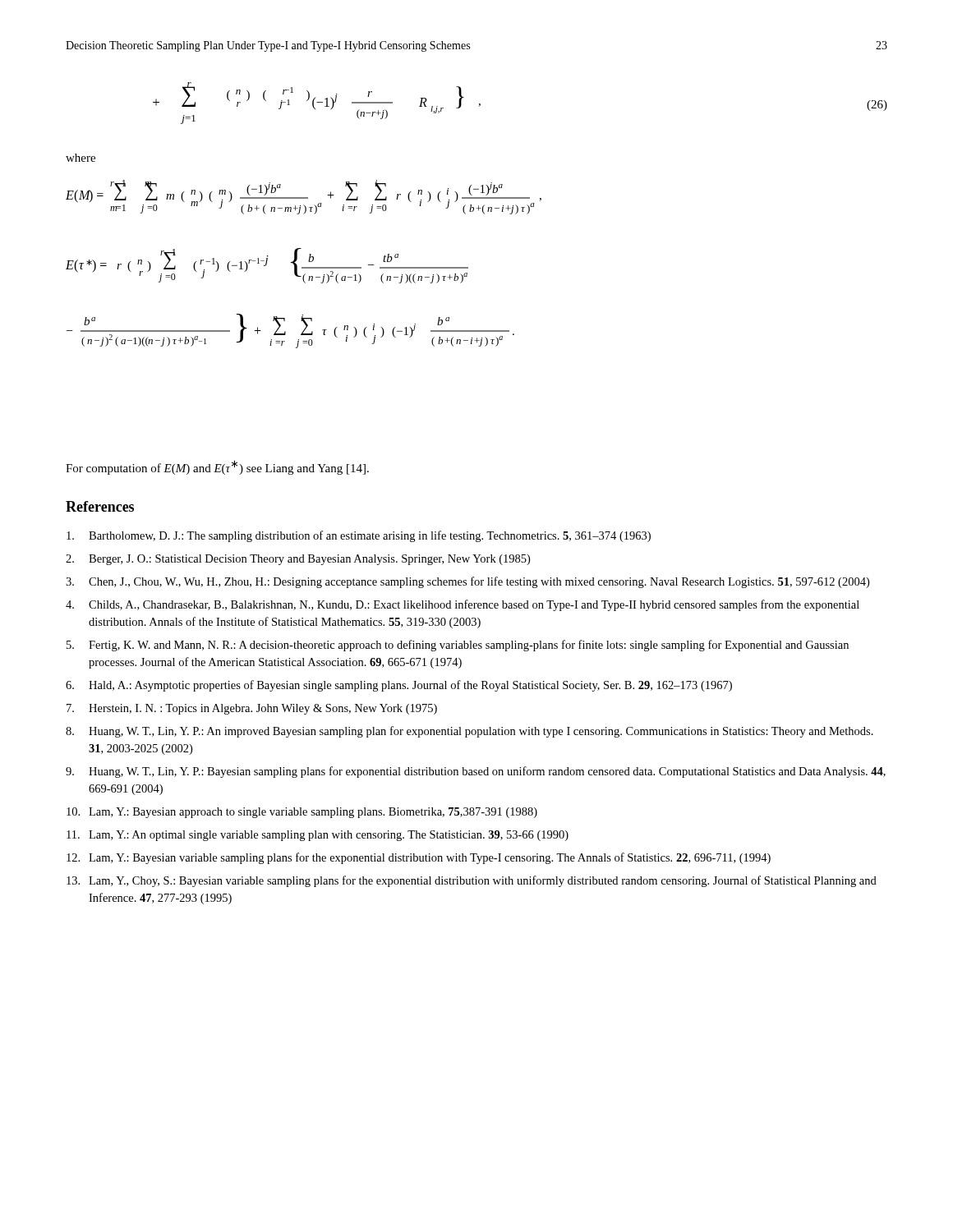Locate the list item that says "12. Lam, Y.:"
The height and width of the screenshot is (1232, 953).
point(418,858)
